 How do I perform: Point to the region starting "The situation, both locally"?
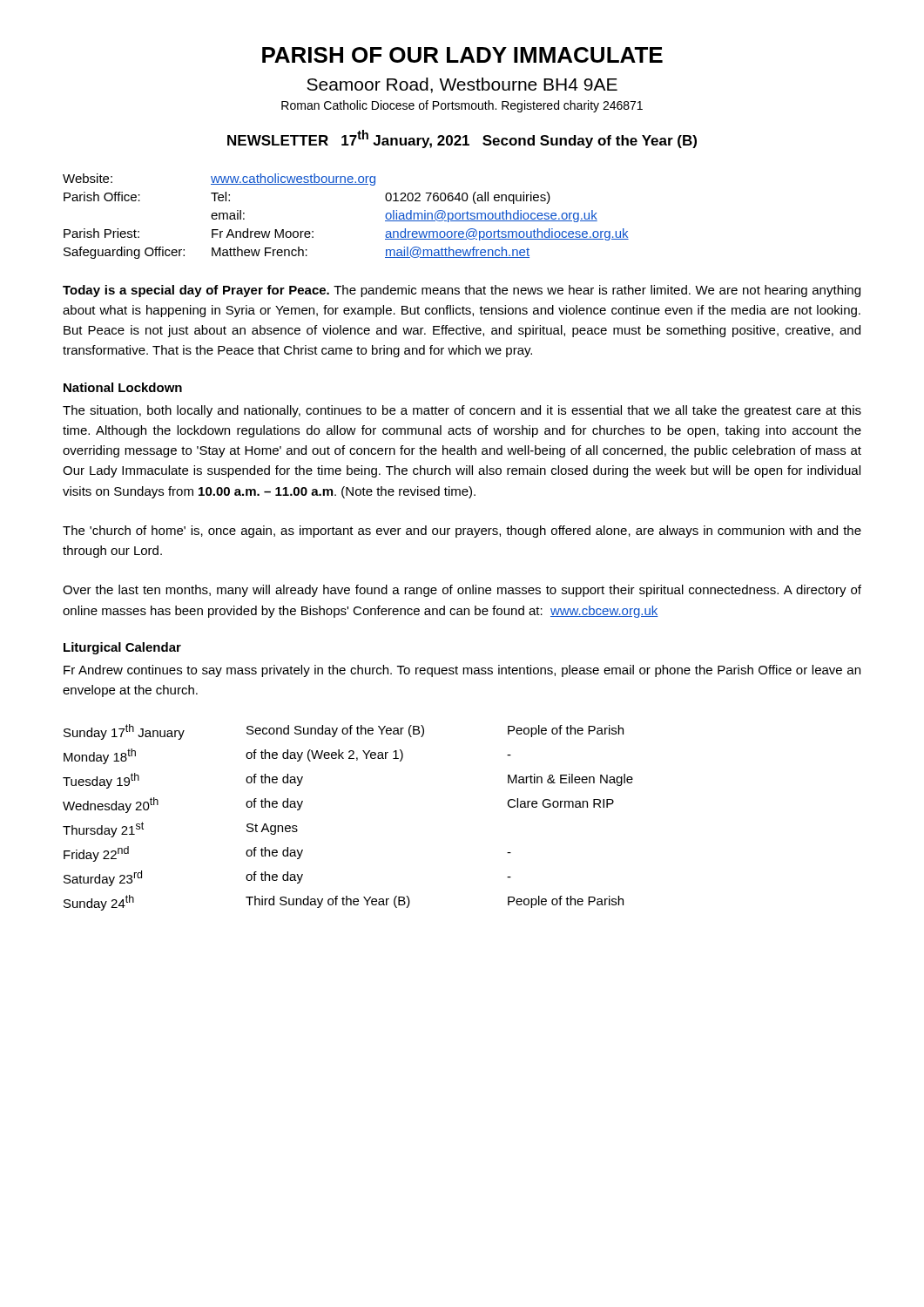[x=462, y=450]
